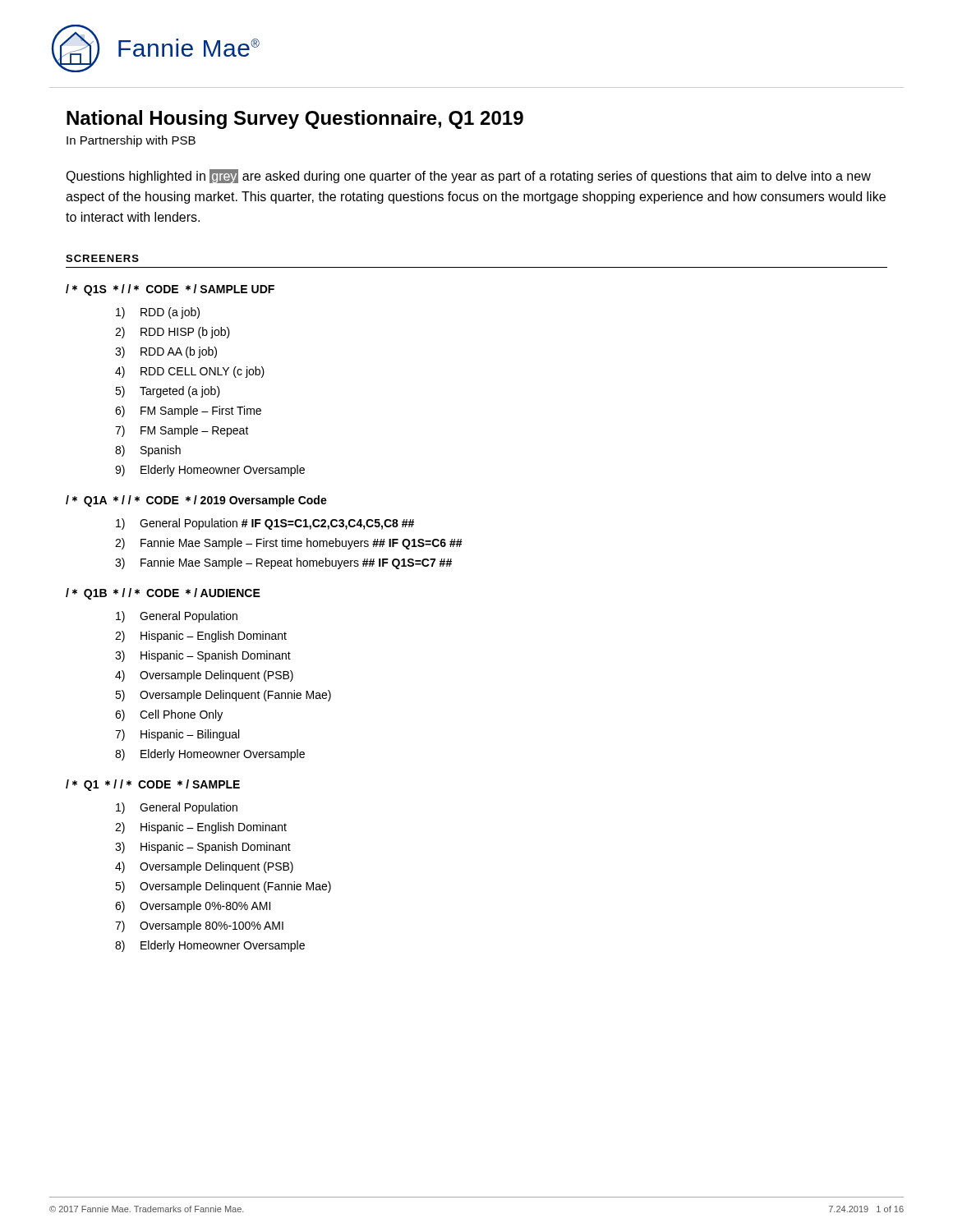
Task: Click on the text with the text "In Partnership with PSB"
Action: [131, 141]
